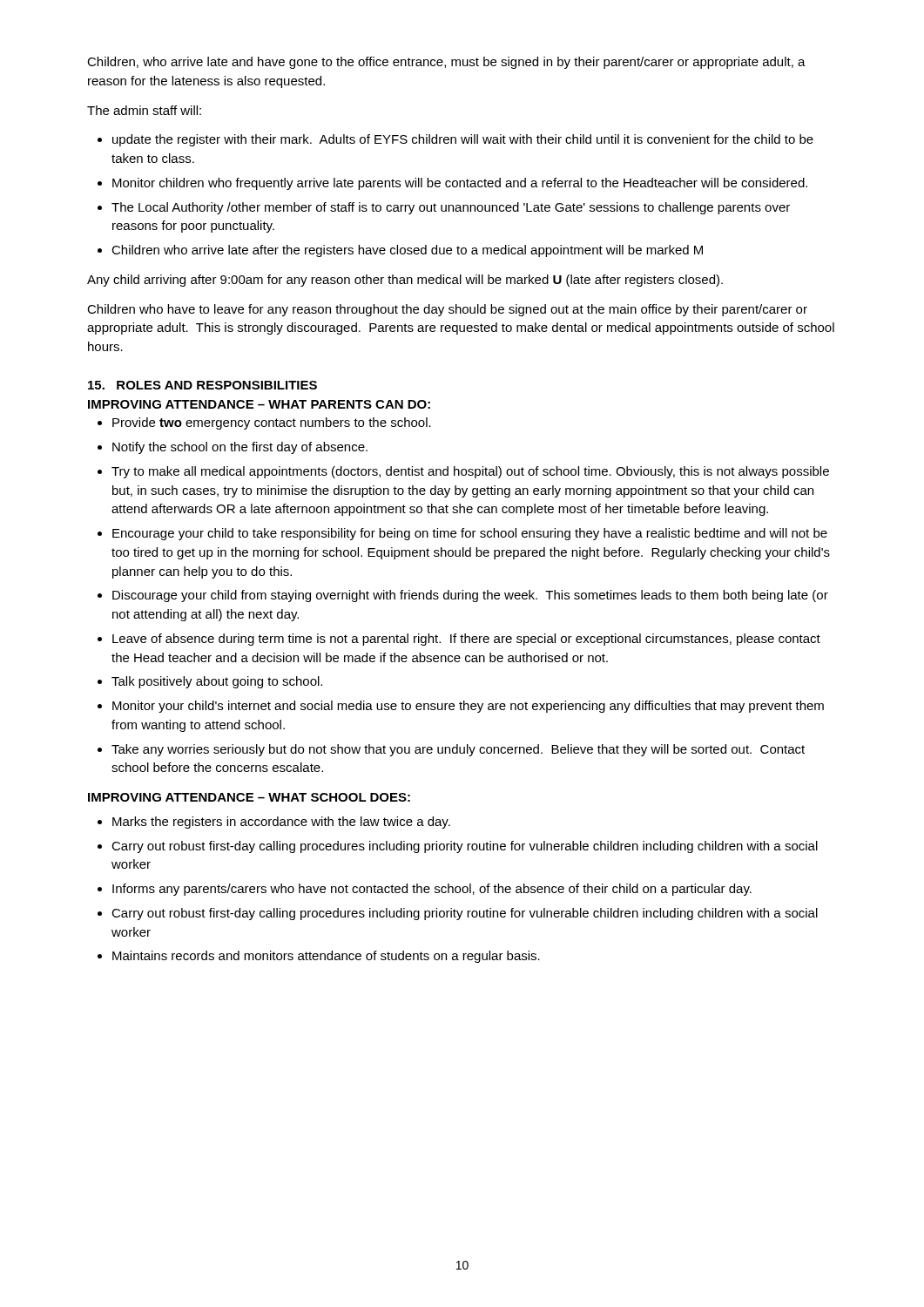This screenshot has width=924, height=1307.
Task: Locate the list item that reads "update the register with"
Action: click(x=463, y=149)
